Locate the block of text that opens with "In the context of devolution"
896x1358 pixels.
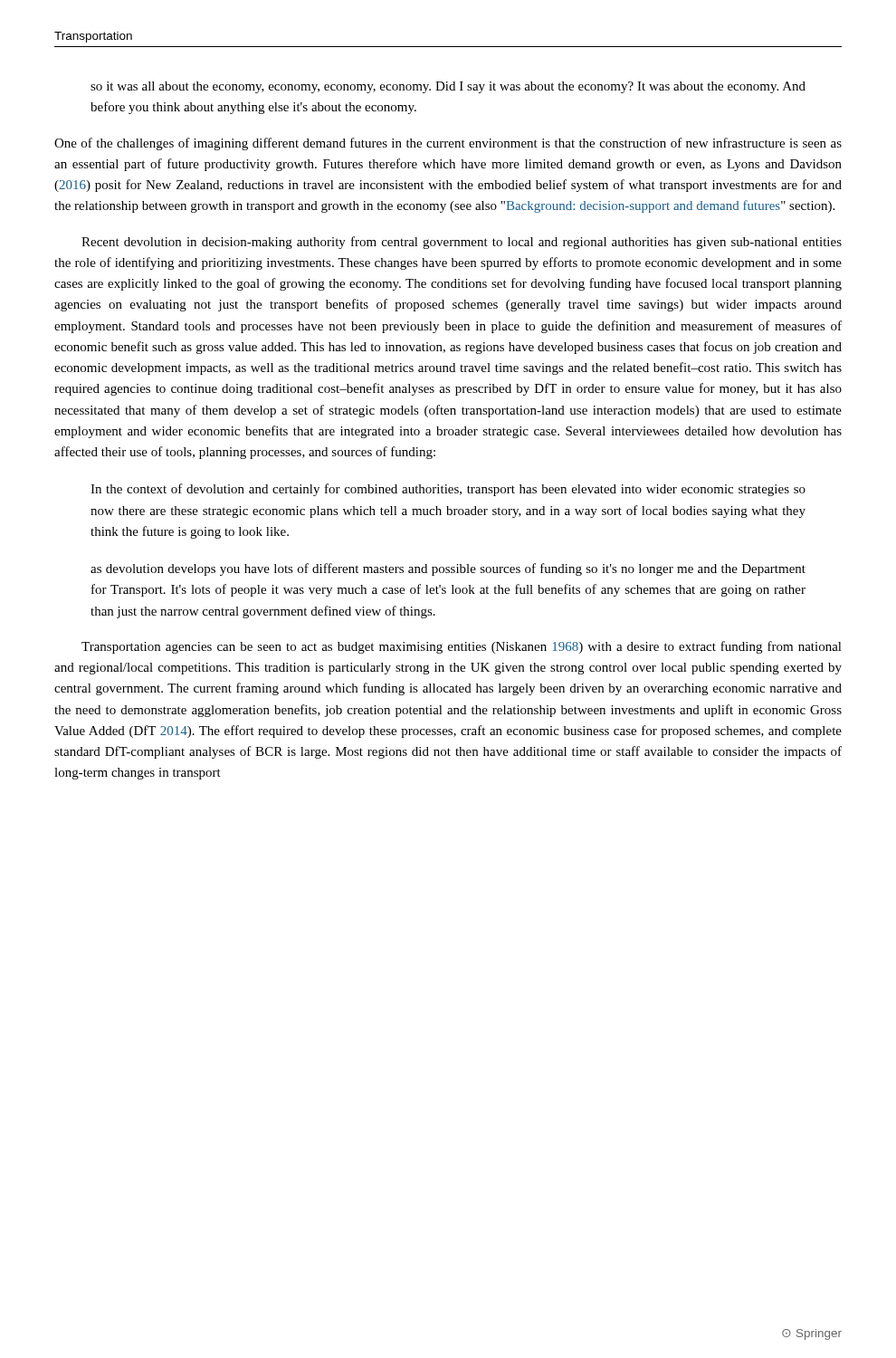pyautogui.click(x=448, y=511)
